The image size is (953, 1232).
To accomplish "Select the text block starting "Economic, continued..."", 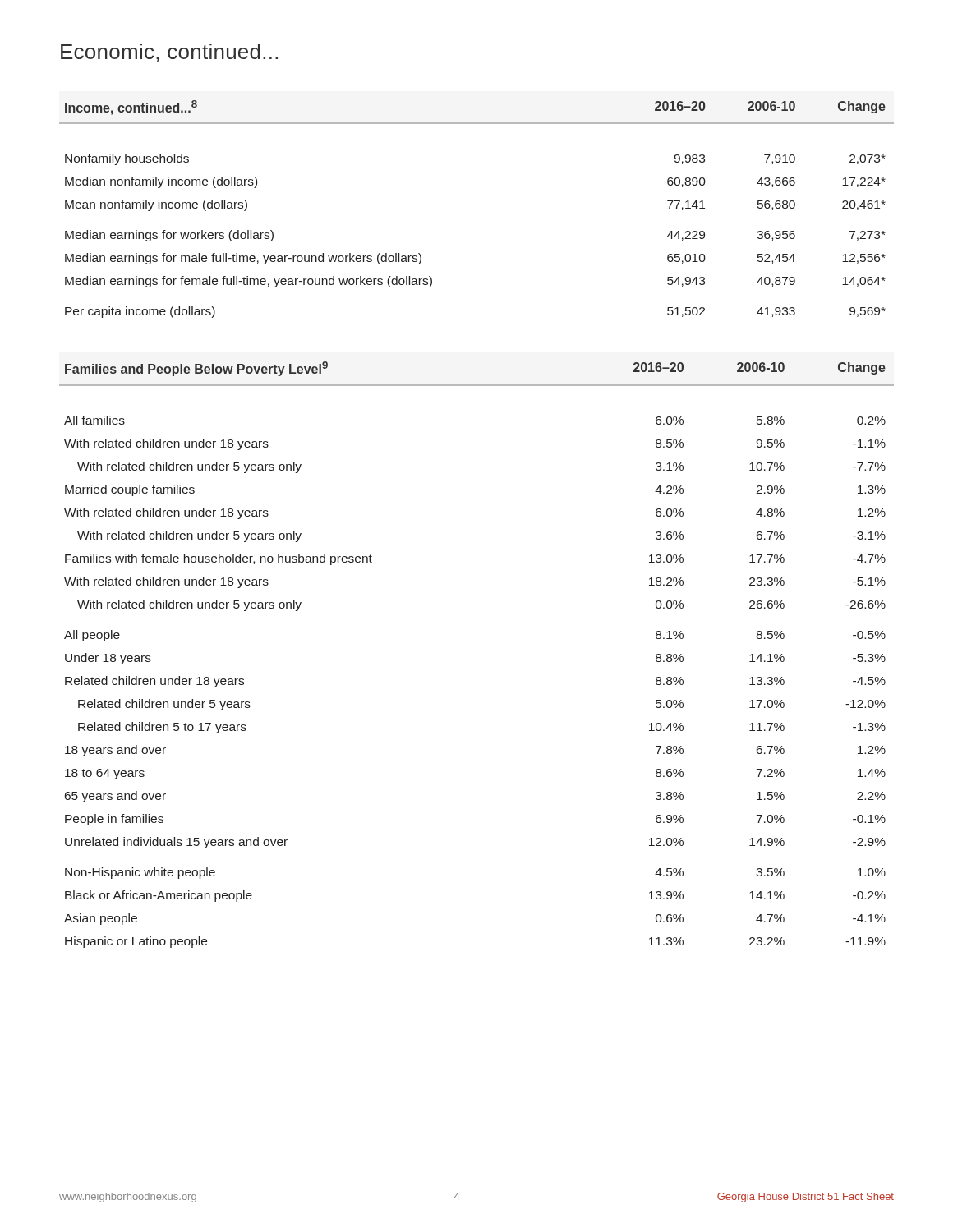I will coord(170,52).
